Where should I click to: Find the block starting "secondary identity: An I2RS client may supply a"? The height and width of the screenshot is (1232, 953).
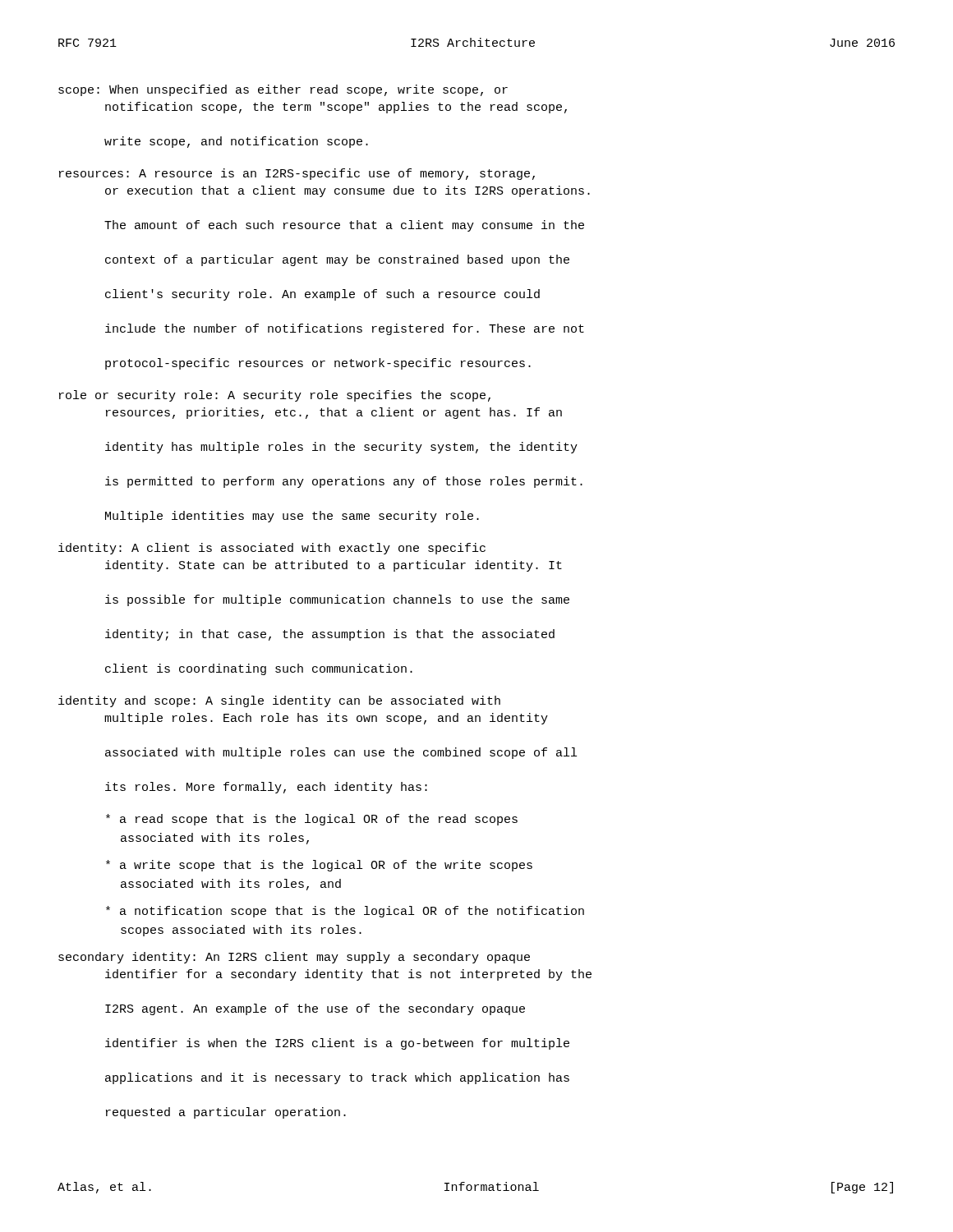[x=476, y=1037]
